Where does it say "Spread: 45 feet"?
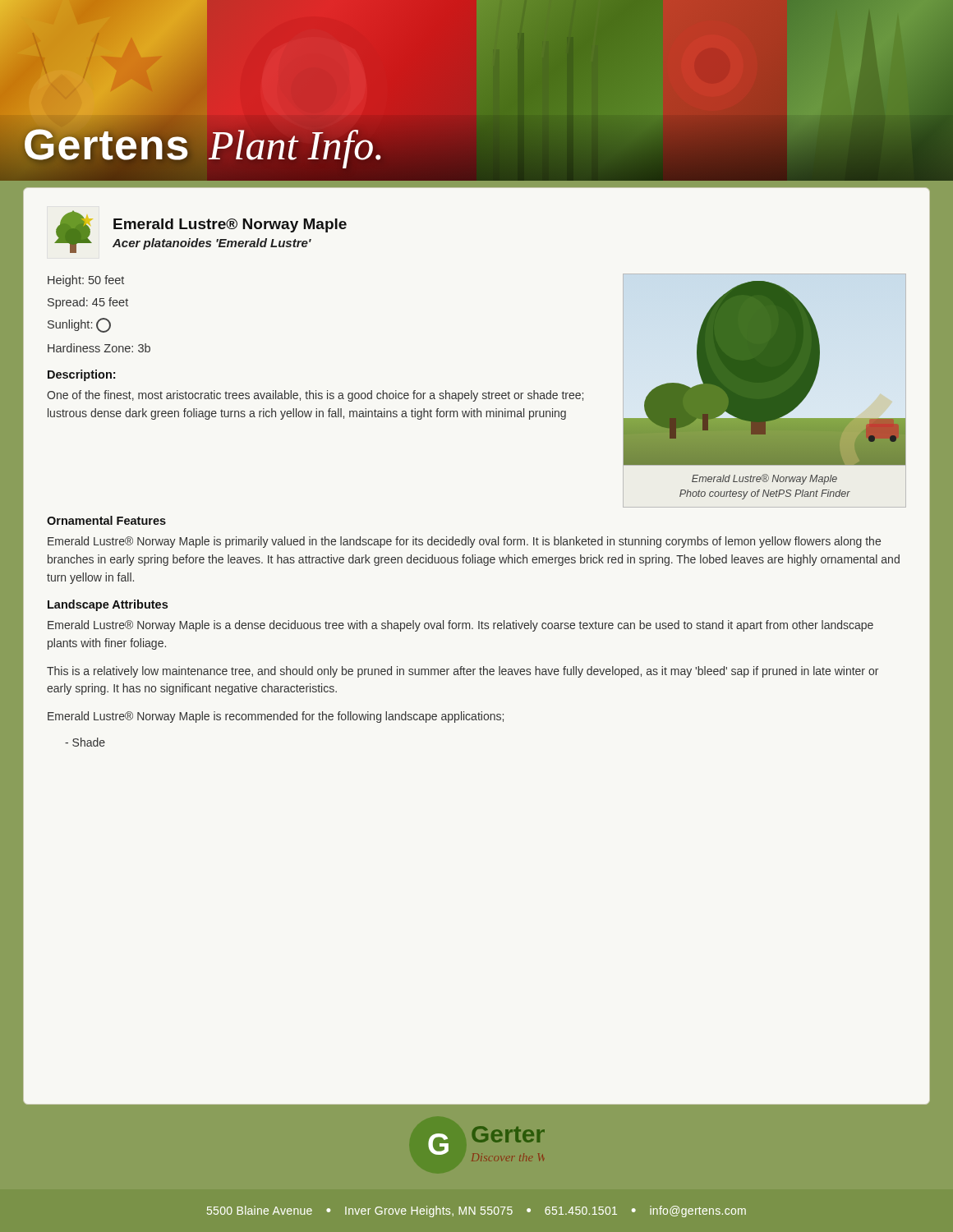 click(88, 302)
